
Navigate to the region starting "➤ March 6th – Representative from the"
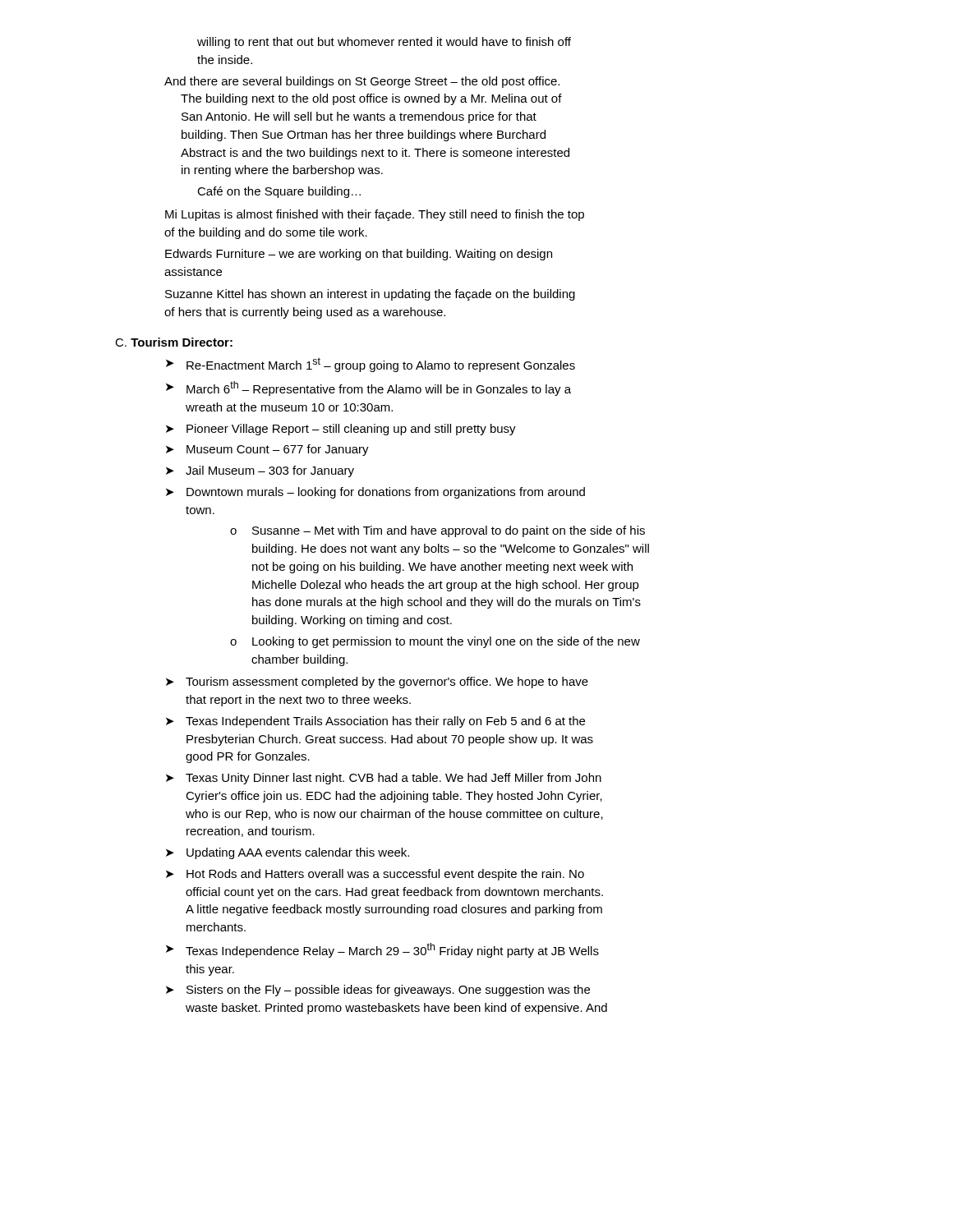click(x=526, y=397)
